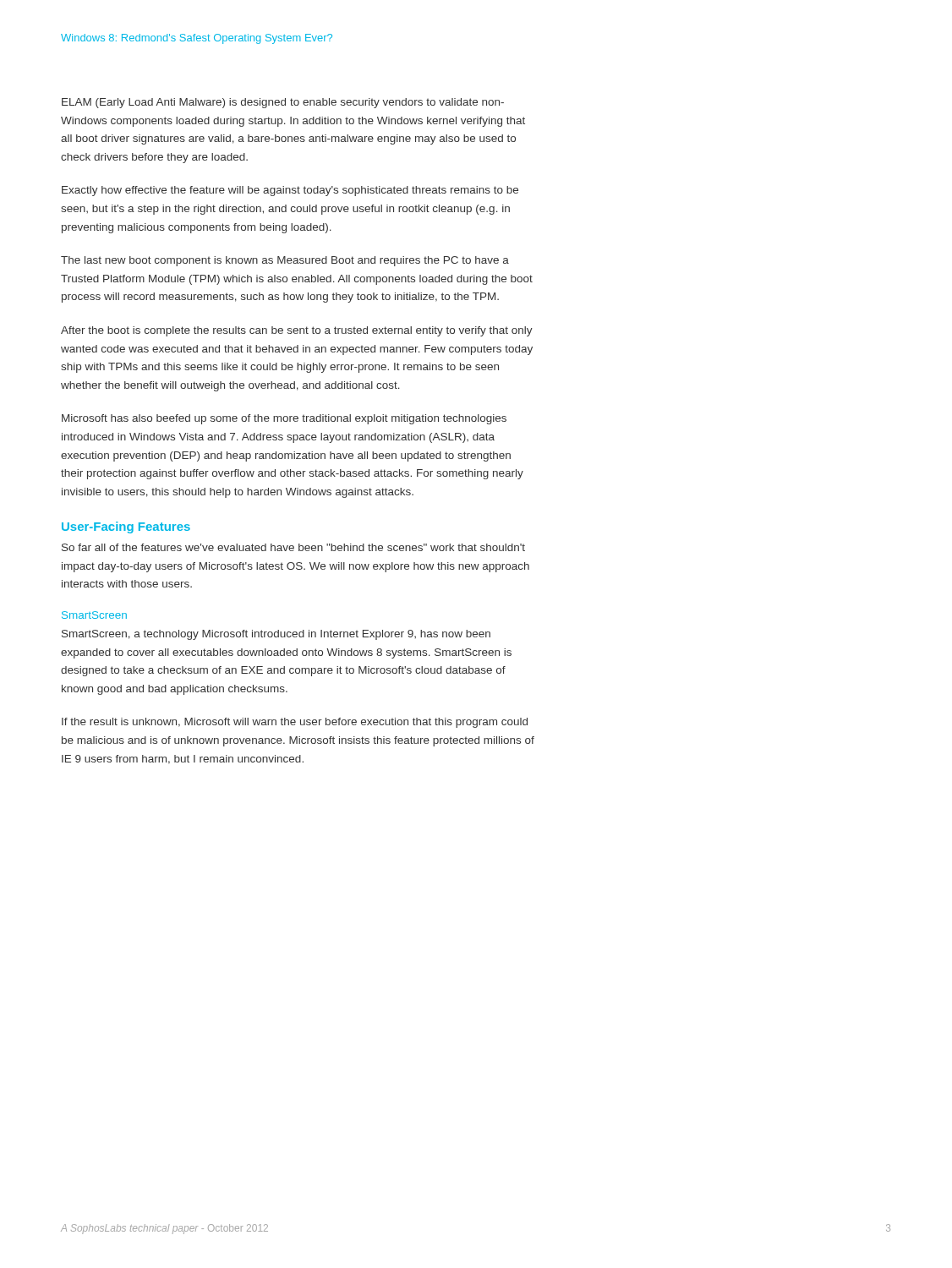Click on the text block with the text "SmartScreen, a technology Microsoft introduced"

point(286,661)
